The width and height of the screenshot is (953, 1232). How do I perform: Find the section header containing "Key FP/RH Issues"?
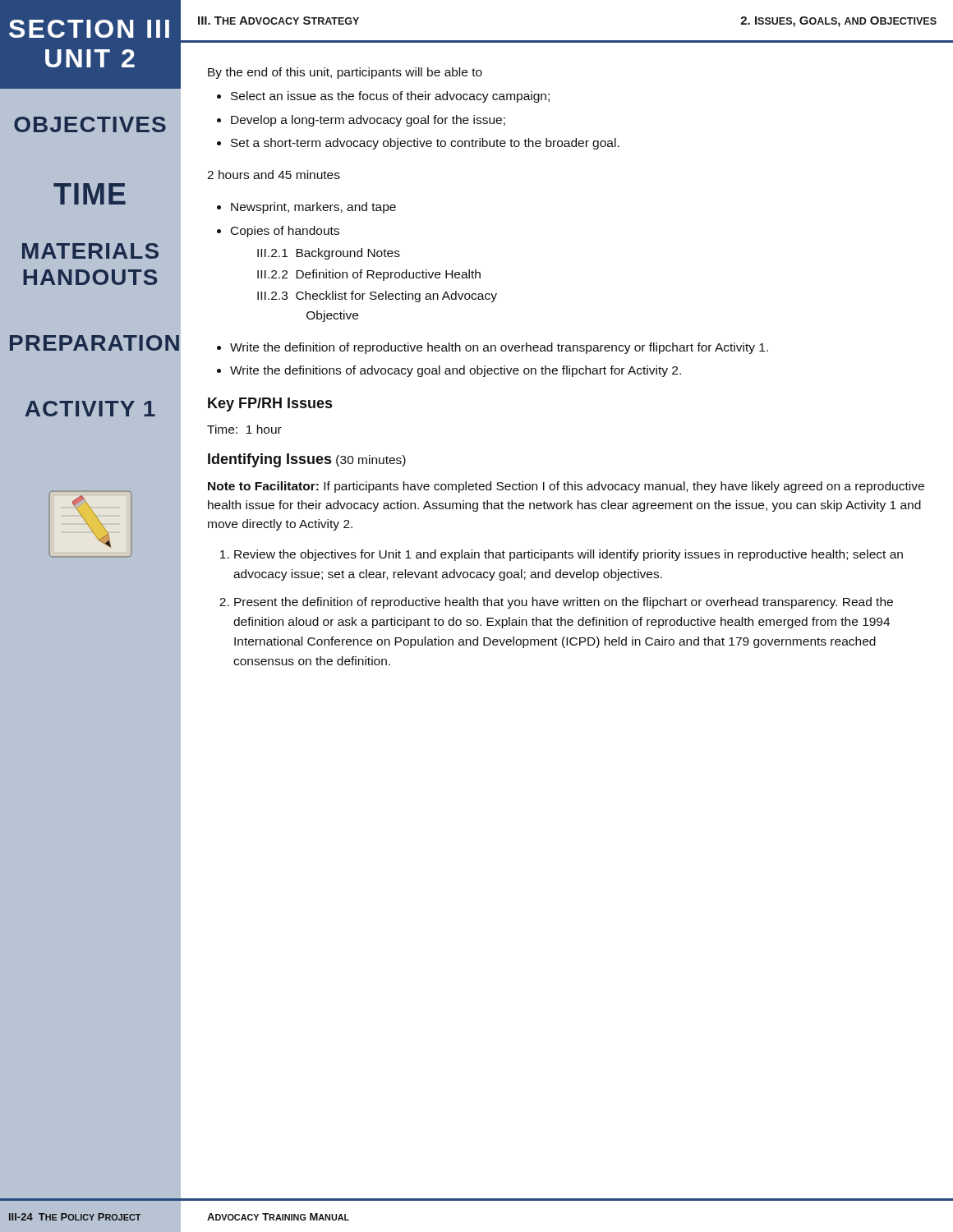270,405
